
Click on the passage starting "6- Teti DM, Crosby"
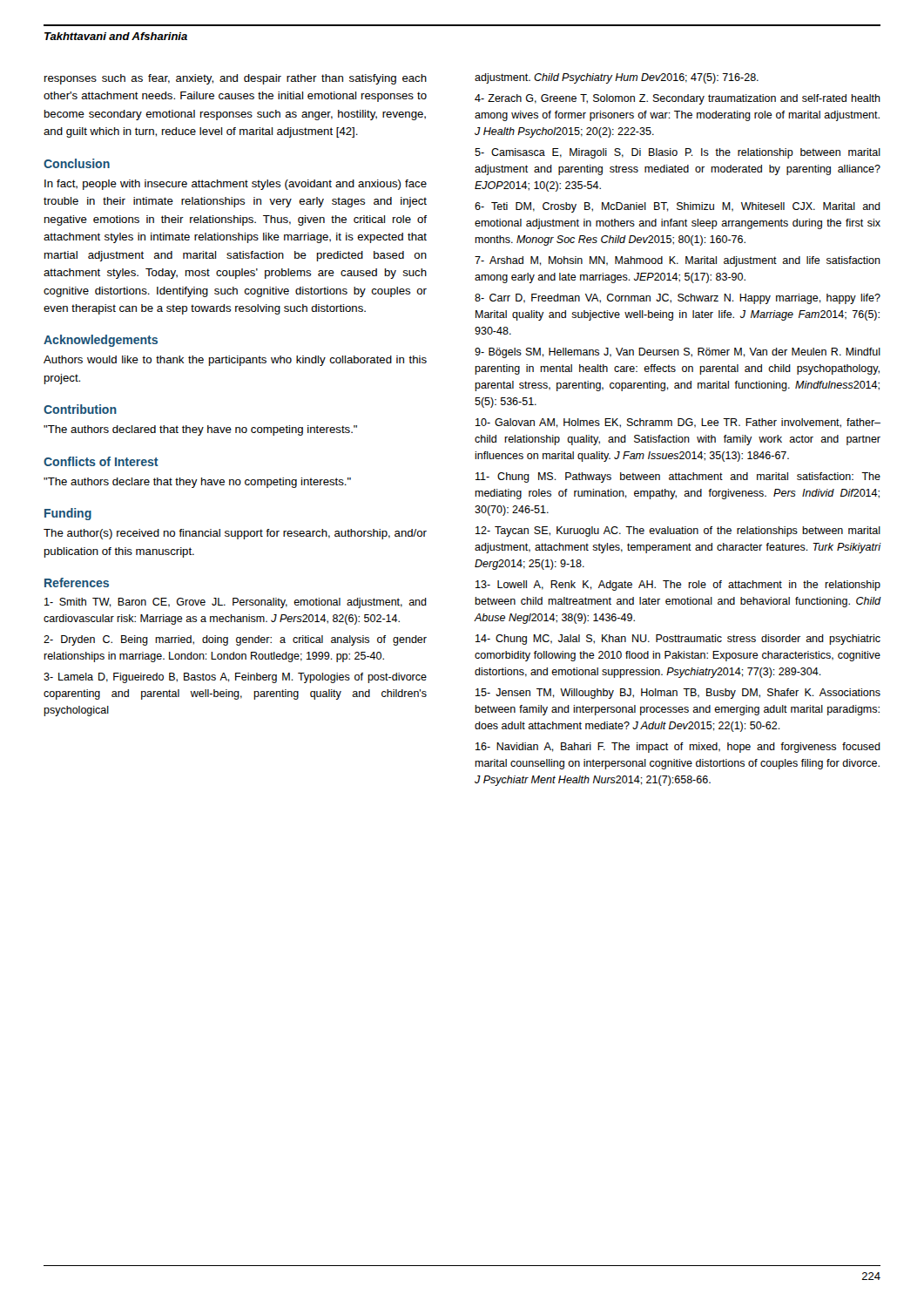click(x=678, y=223)
